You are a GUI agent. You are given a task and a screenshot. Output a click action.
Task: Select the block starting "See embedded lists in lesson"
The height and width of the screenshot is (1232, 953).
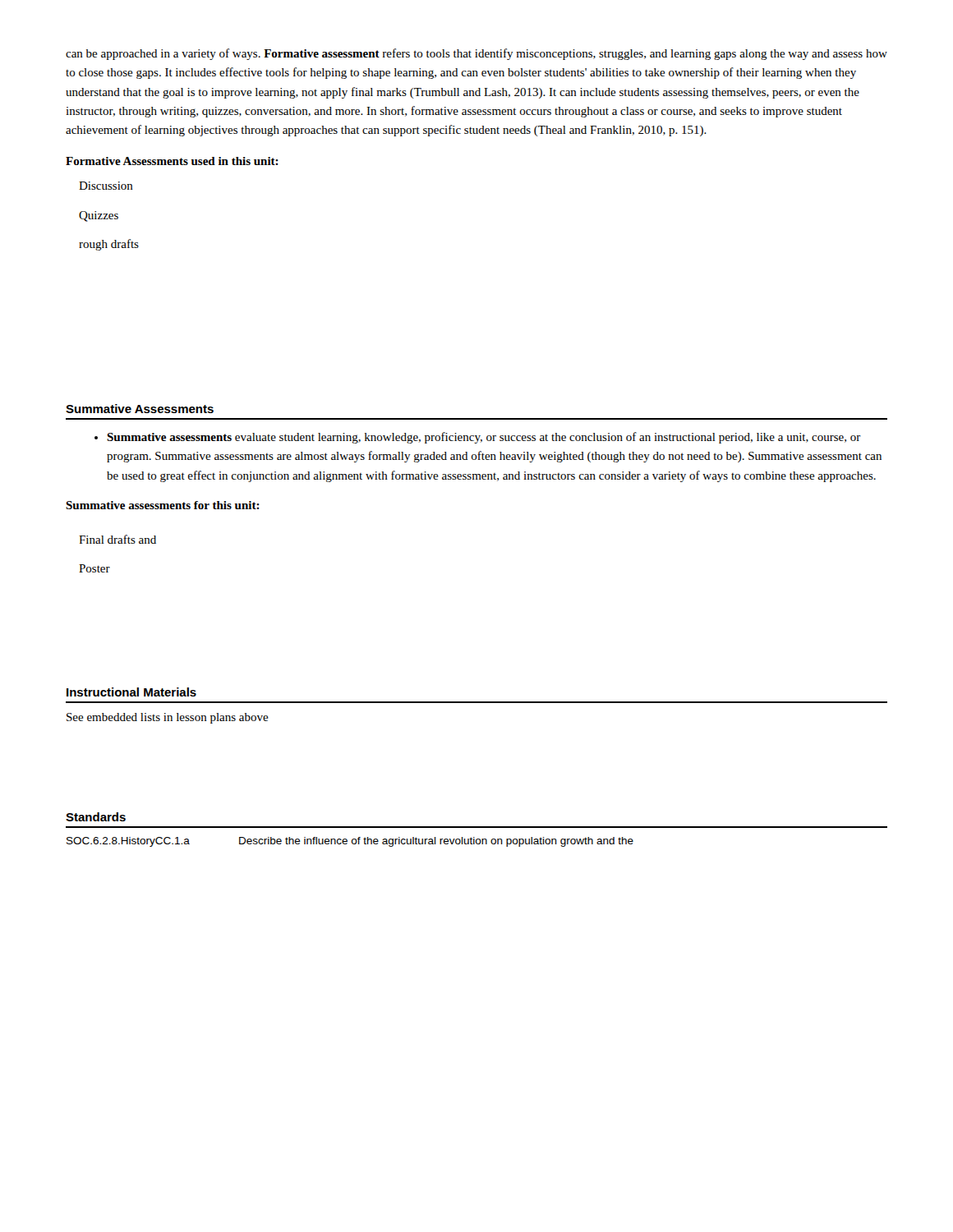[x=167, y=717]
